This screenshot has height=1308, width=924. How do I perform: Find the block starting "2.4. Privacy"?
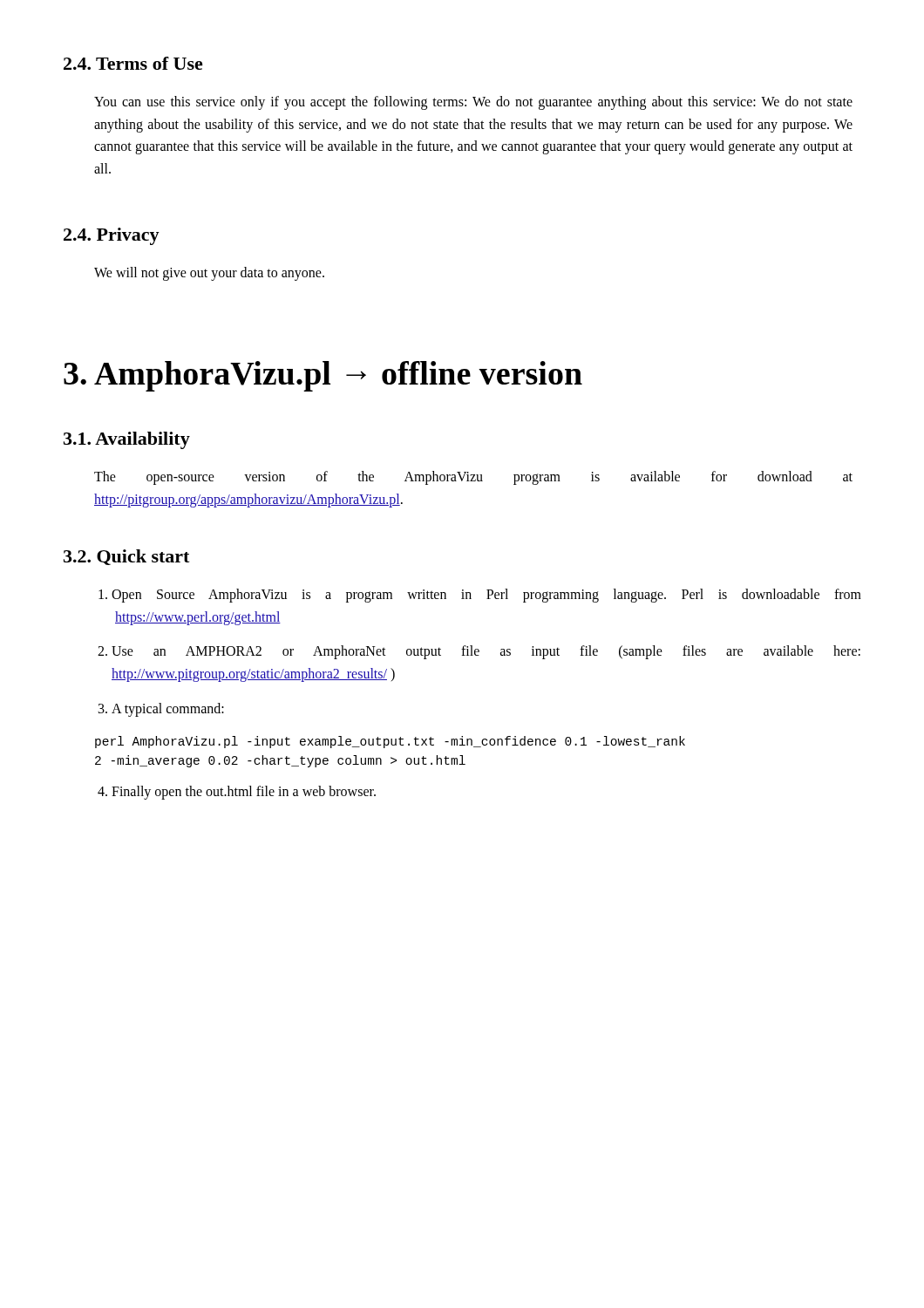111,234
